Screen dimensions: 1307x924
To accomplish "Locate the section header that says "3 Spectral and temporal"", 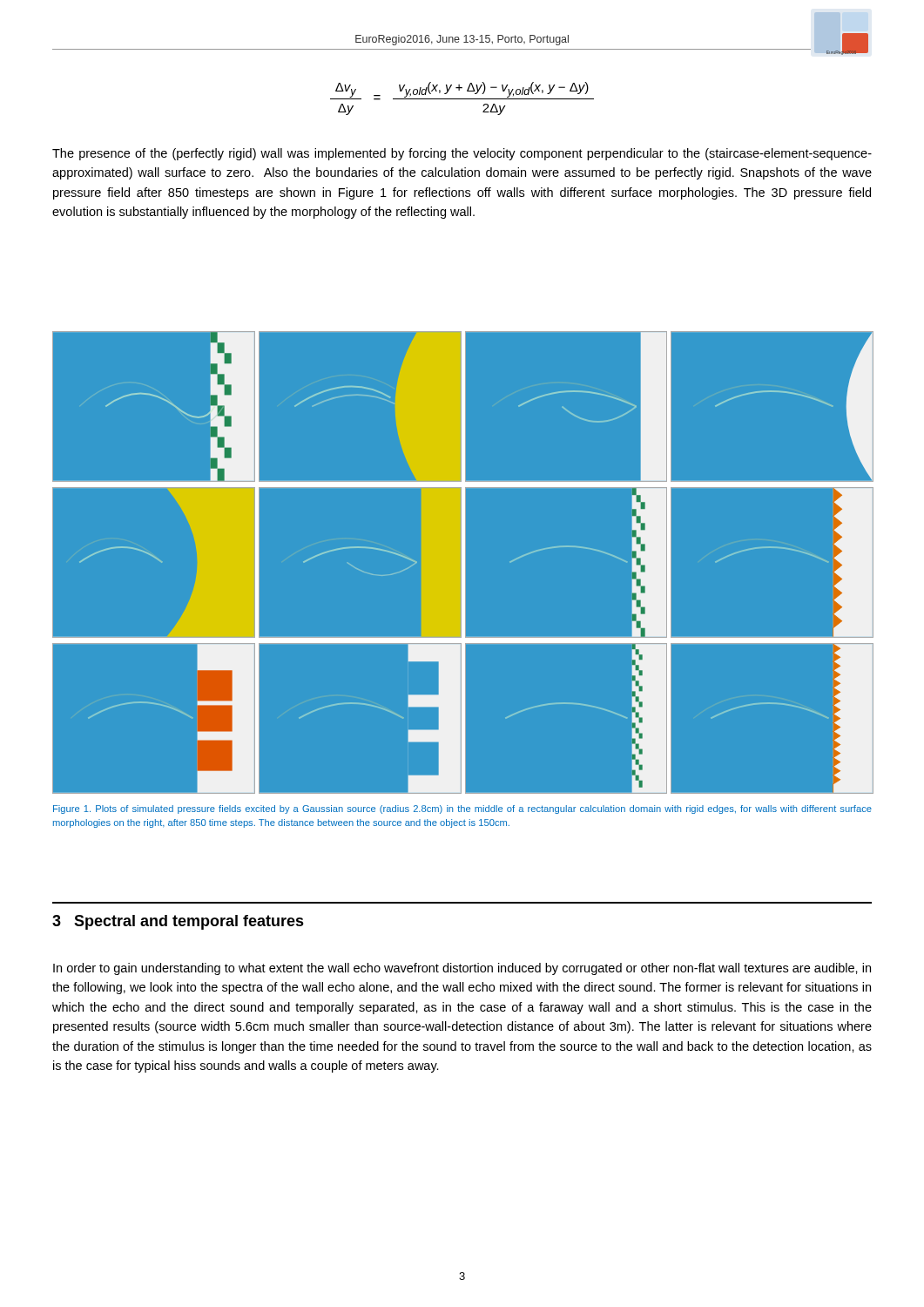I will coord(178,922).
